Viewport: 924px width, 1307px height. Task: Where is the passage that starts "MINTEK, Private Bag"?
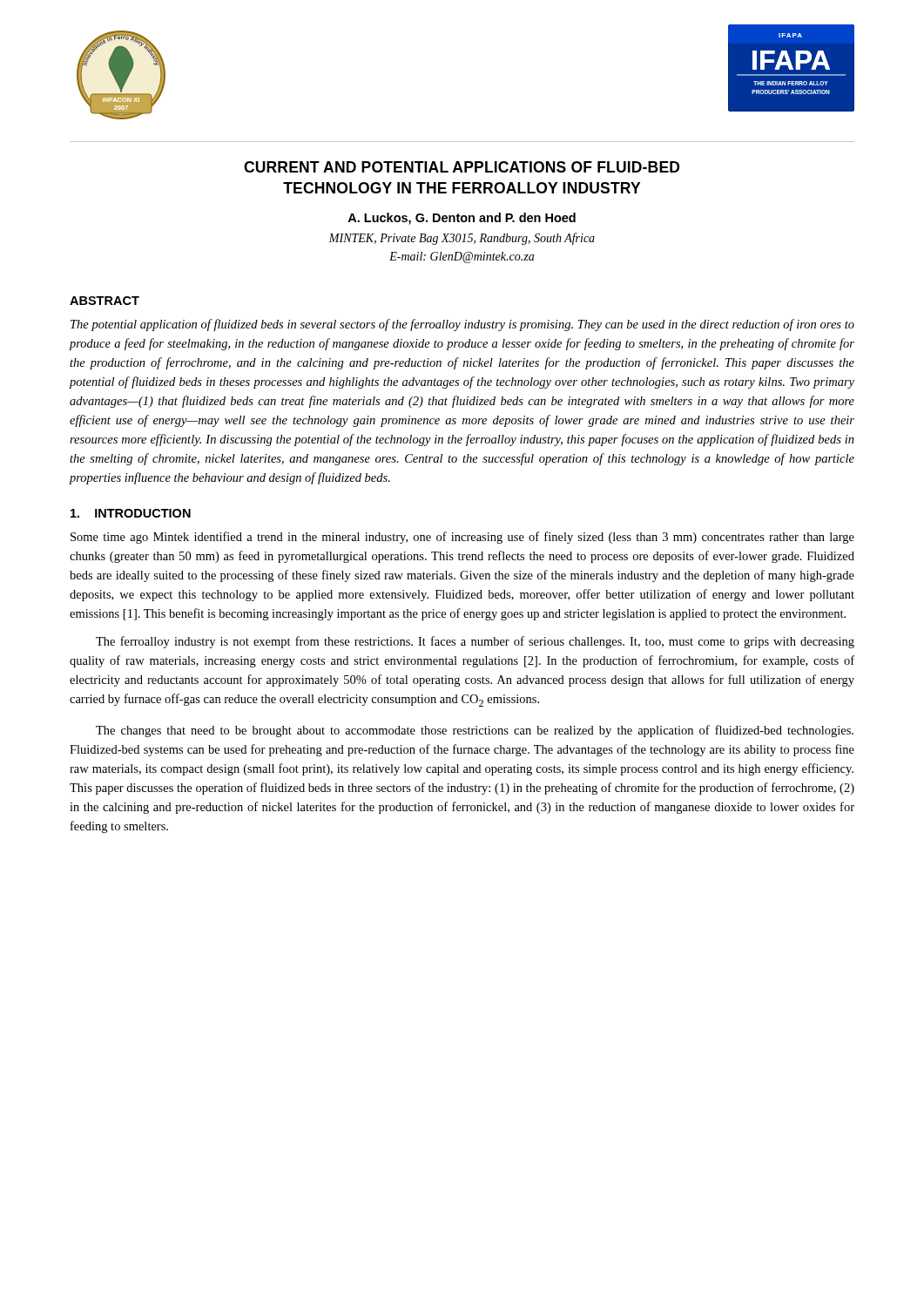pos(462,247)
